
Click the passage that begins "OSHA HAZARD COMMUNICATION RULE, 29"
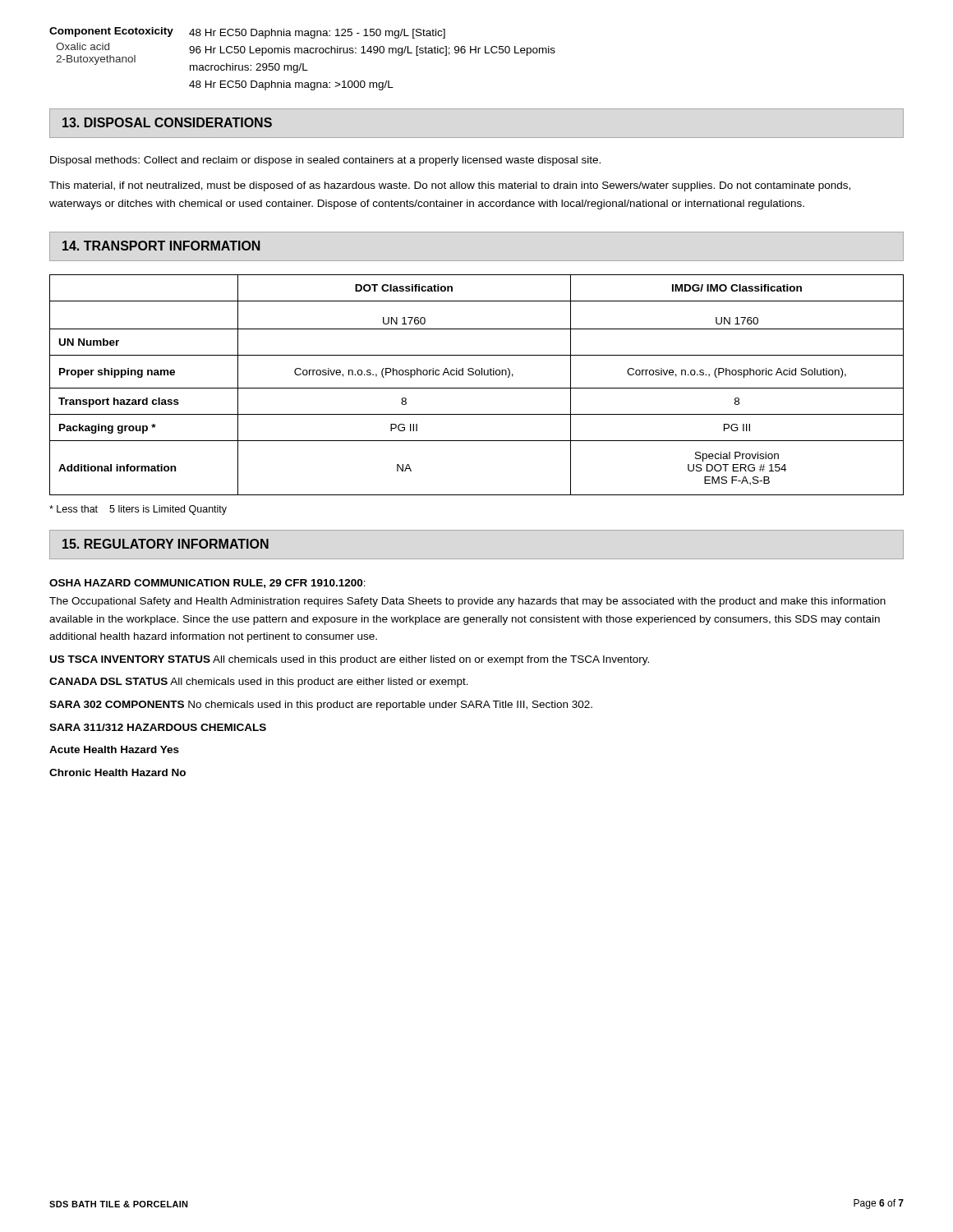click(468, 610)
